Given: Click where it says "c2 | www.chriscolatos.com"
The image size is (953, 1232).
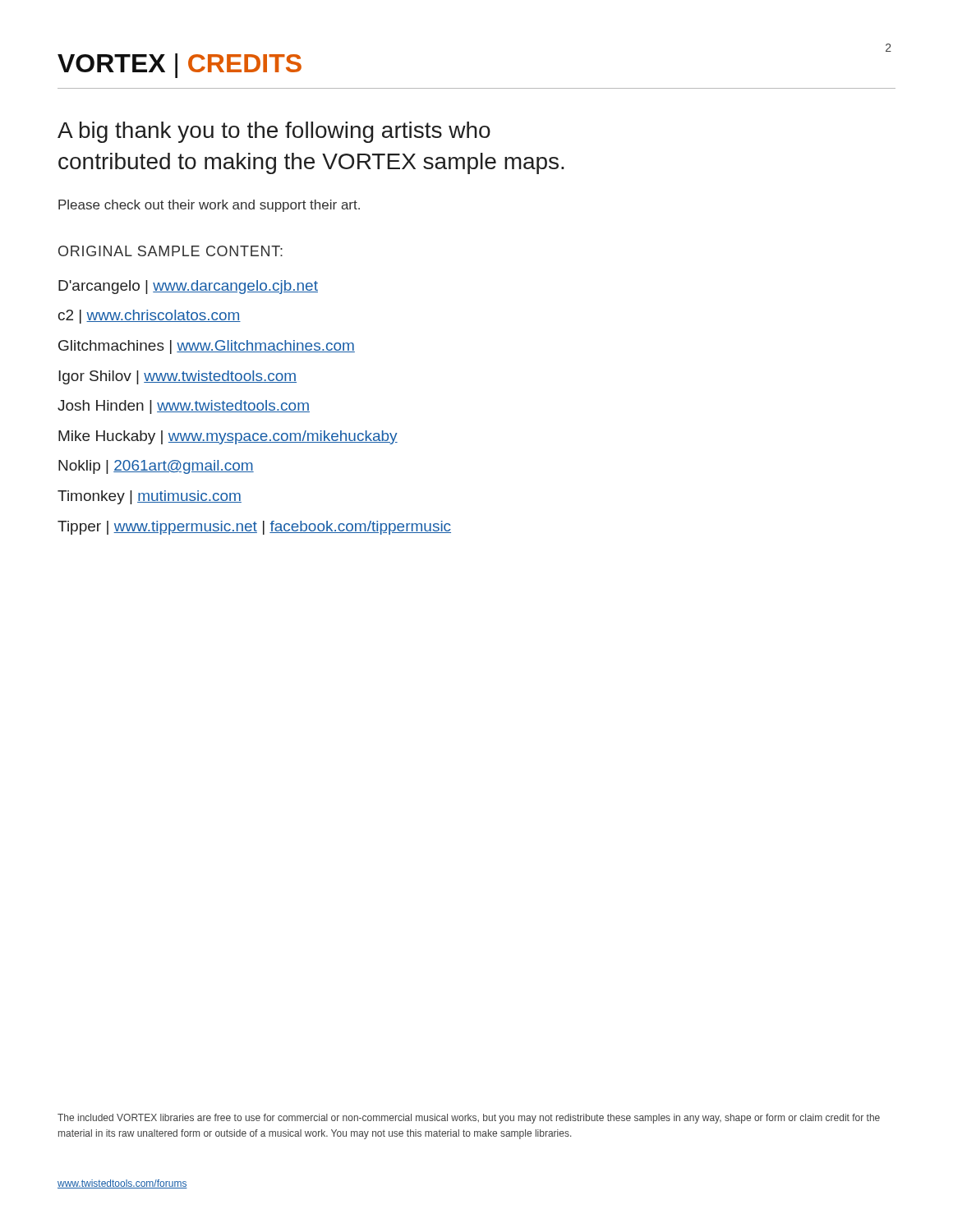Looking at the screenshot, I should [x=149, y=315].
